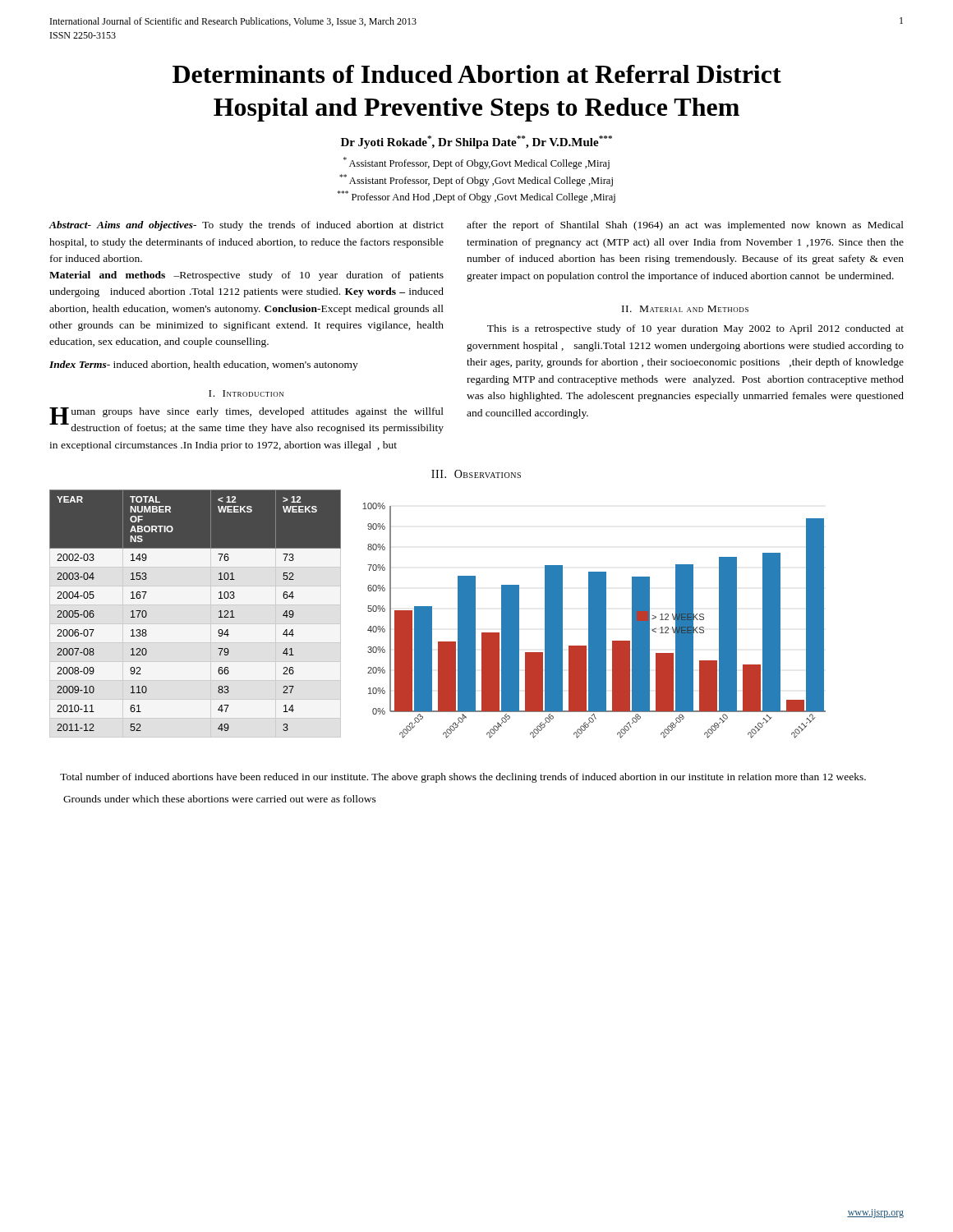Point to the element starting "Total number of induced"
The height and width of the screenshot is (1232, 953).
click(458, 777)
